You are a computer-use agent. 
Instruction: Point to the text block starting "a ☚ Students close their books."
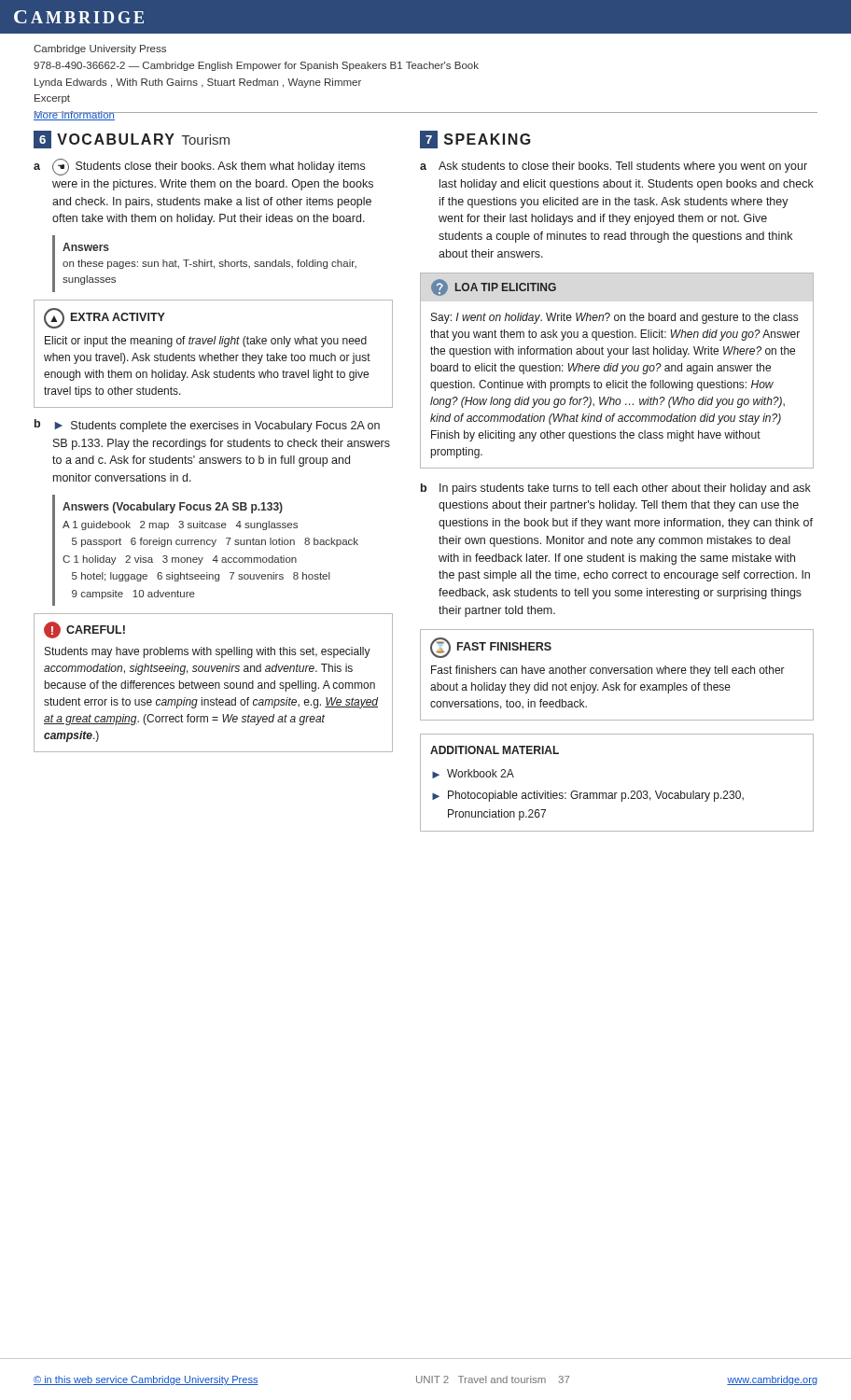[213, 193]
